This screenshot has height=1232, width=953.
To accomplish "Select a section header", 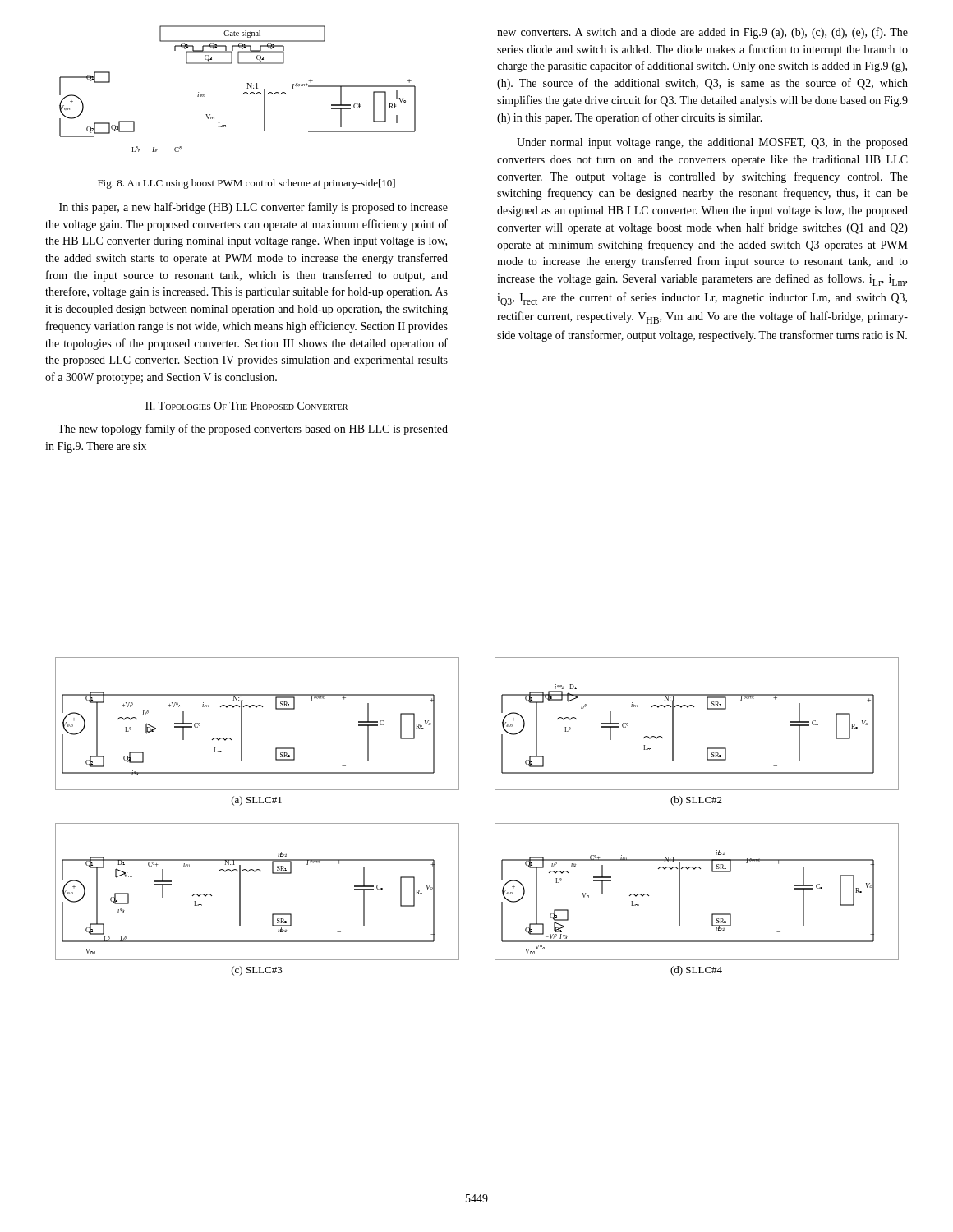I will point(246,406).
